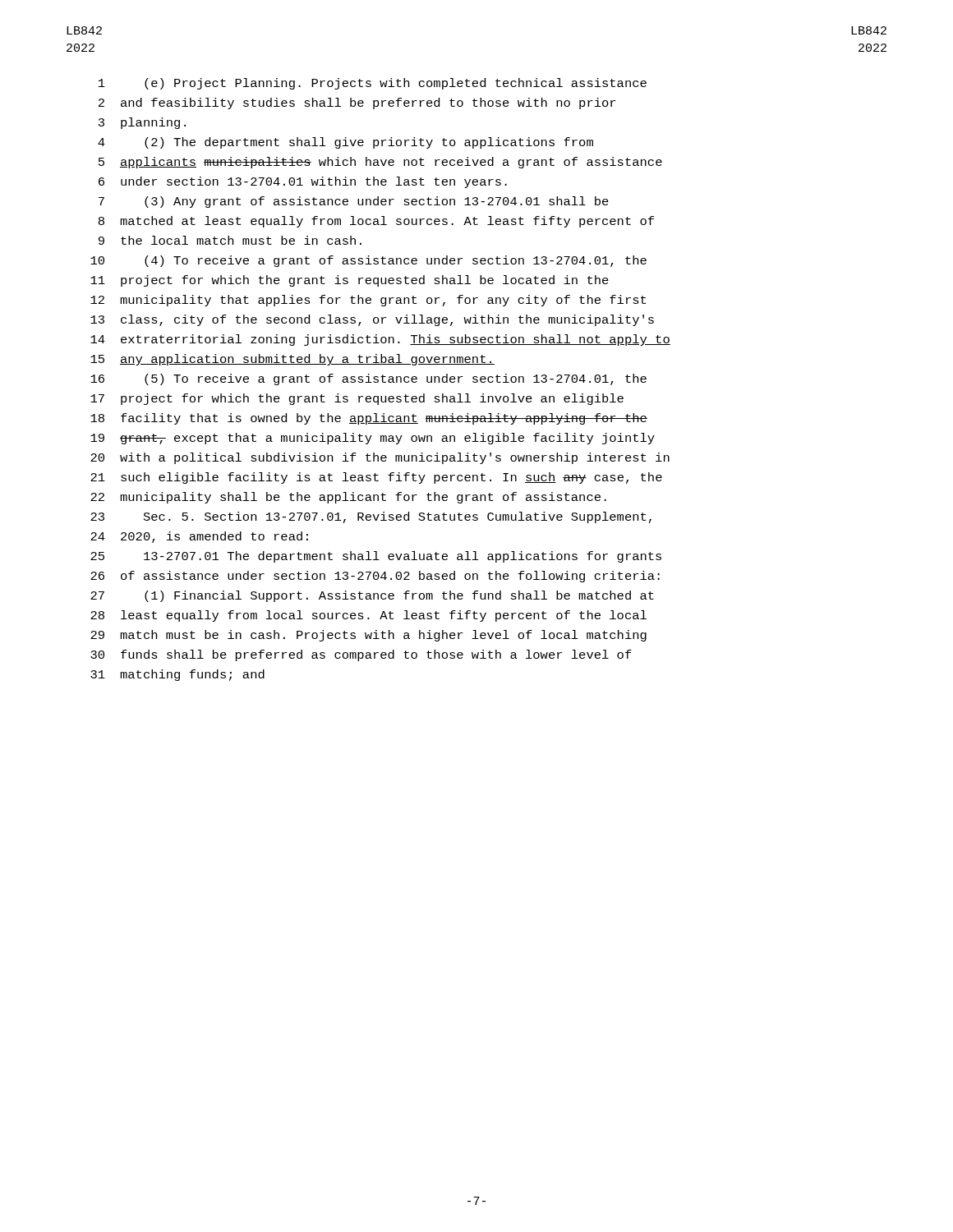Point to "31 matching funds; and"
953x1232 pixels.
[177, 675]
